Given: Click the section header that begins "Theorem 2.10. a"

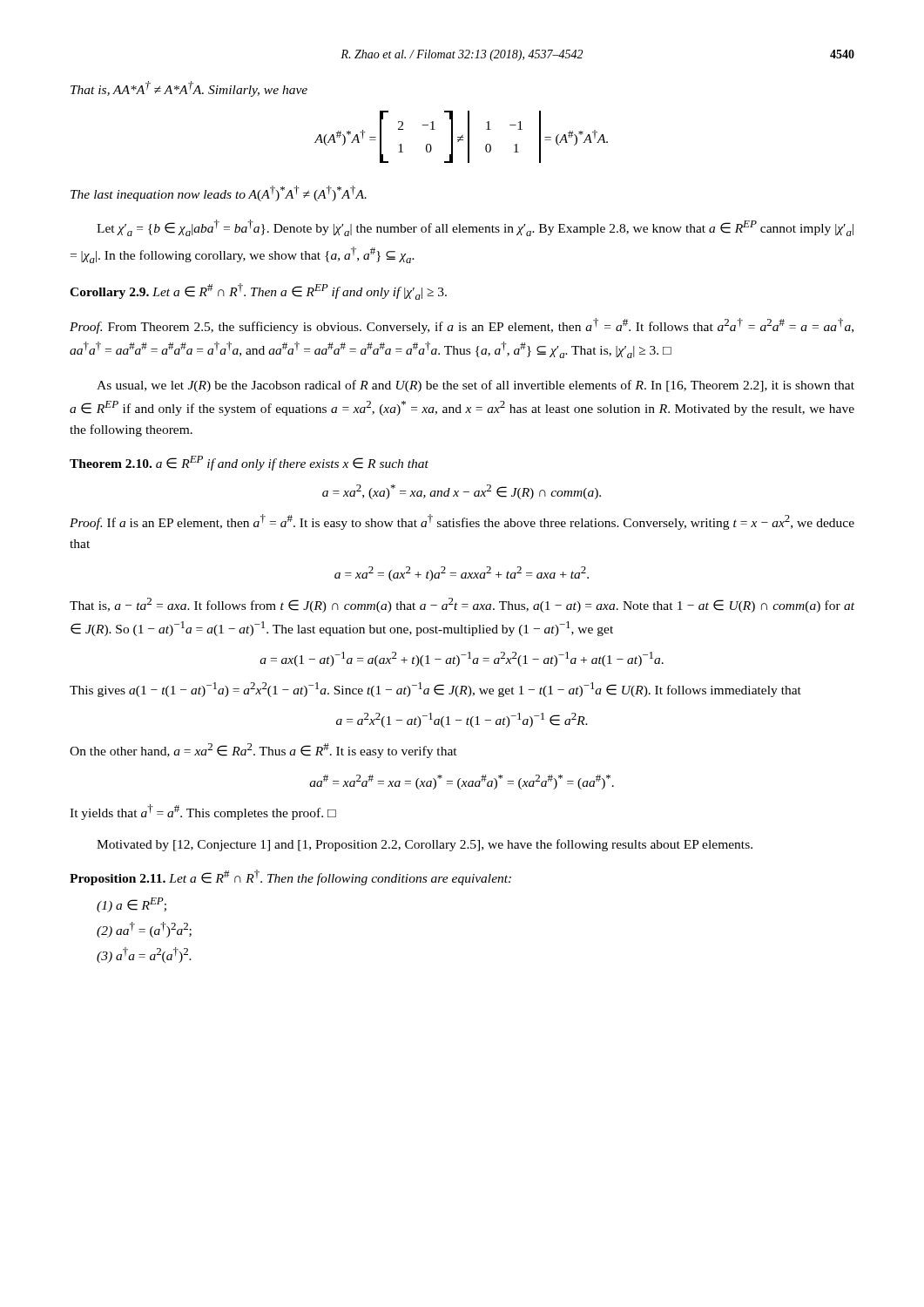Looking at the screenshot, I should [x=249, y=461].
